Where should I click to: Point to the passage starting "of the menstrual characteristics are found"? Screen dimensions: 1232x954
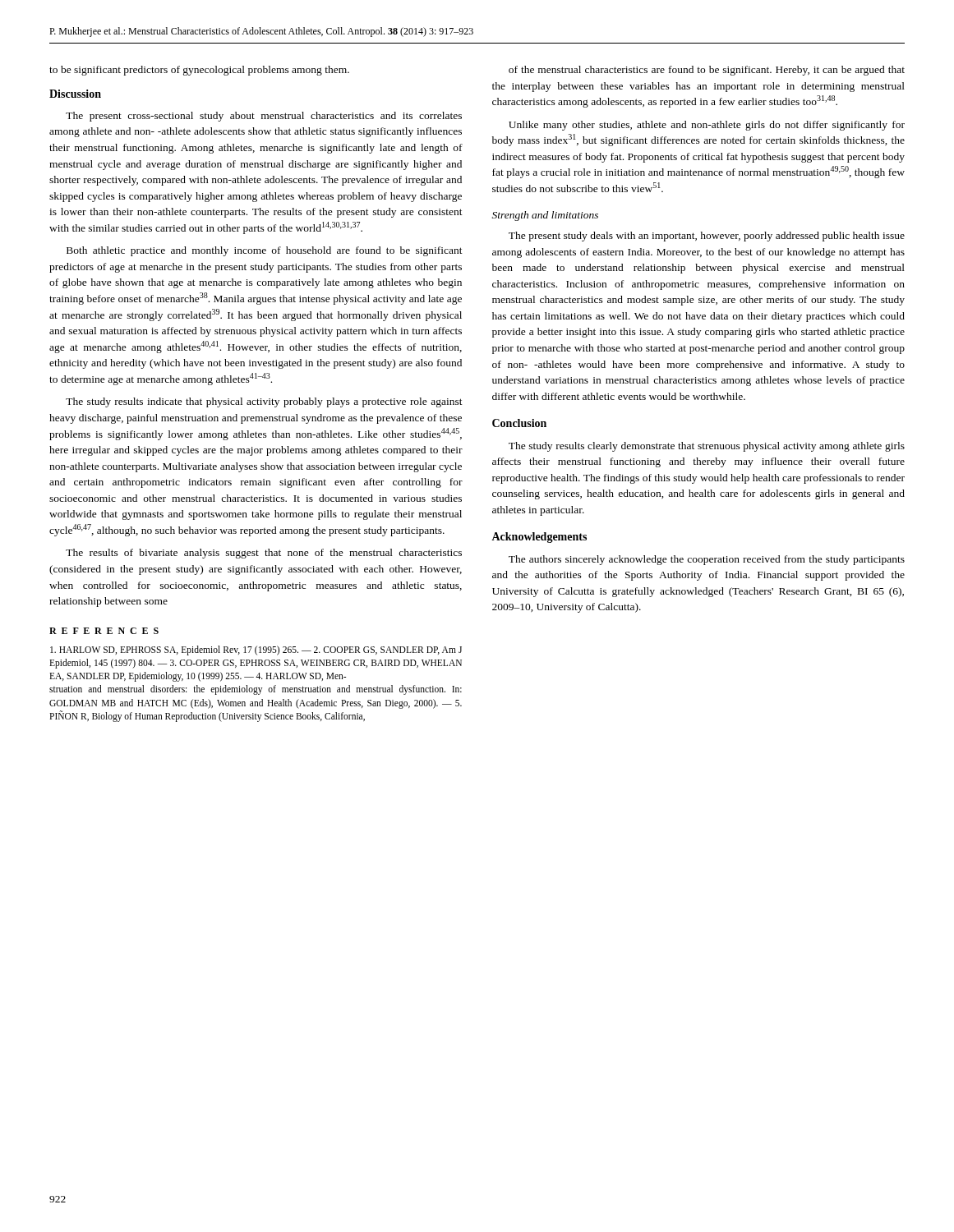(x=698, y=85)
